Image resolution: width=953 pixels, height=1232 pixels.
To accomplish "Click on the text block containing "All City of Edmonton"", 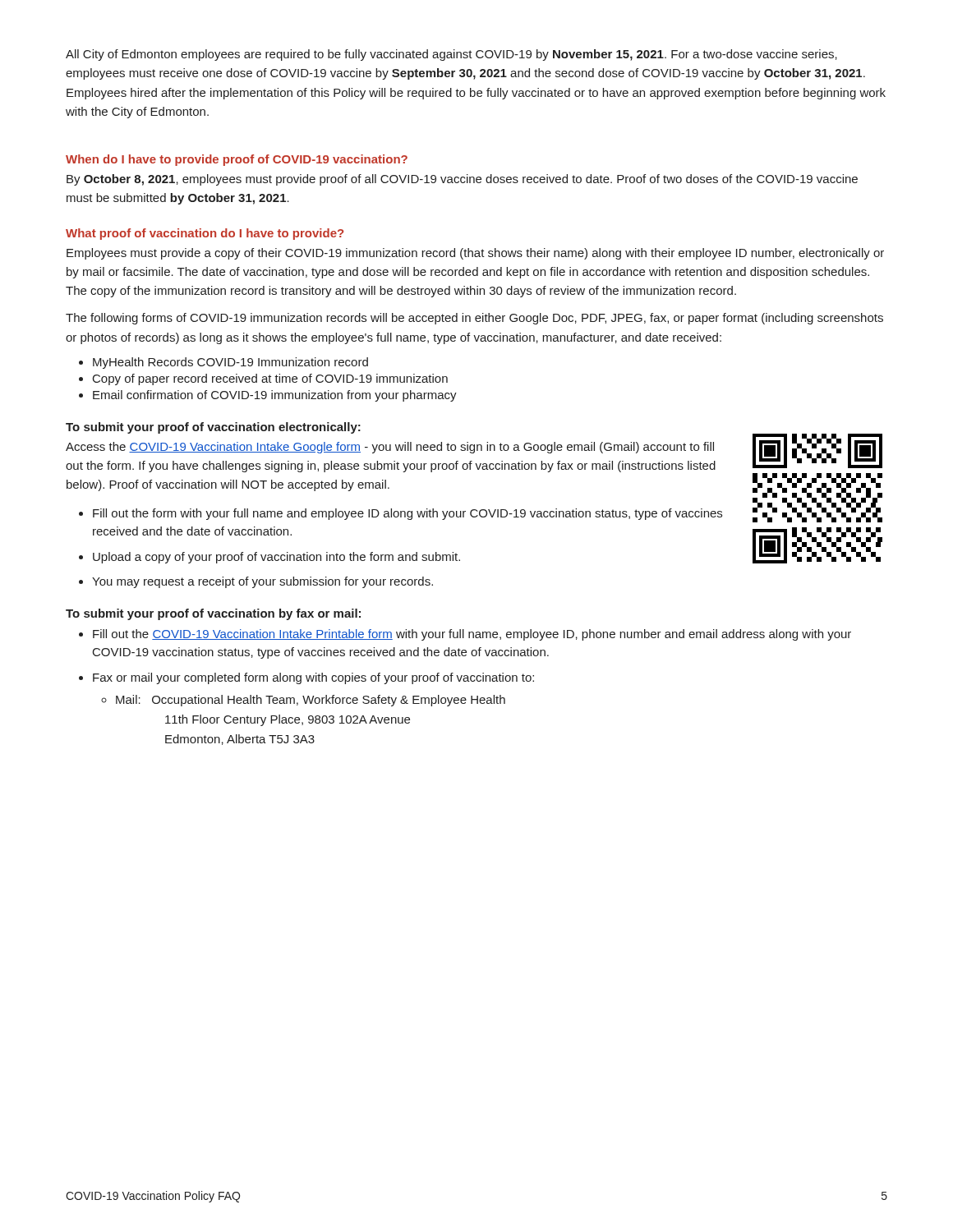I will tap(476, 82).
